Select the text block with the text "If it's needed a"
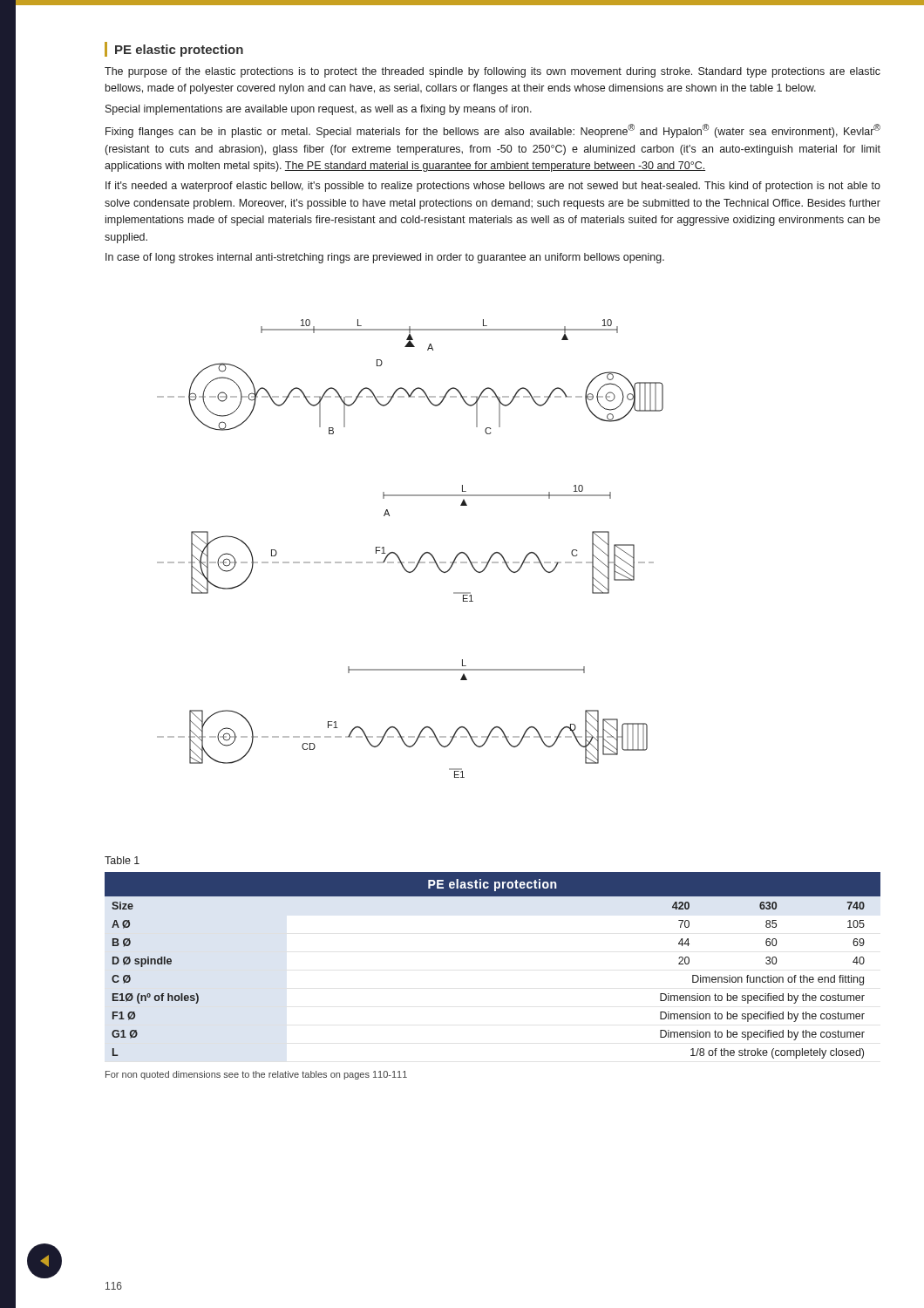The height and width of the screenshot is (1308, 924). [492, 211]
